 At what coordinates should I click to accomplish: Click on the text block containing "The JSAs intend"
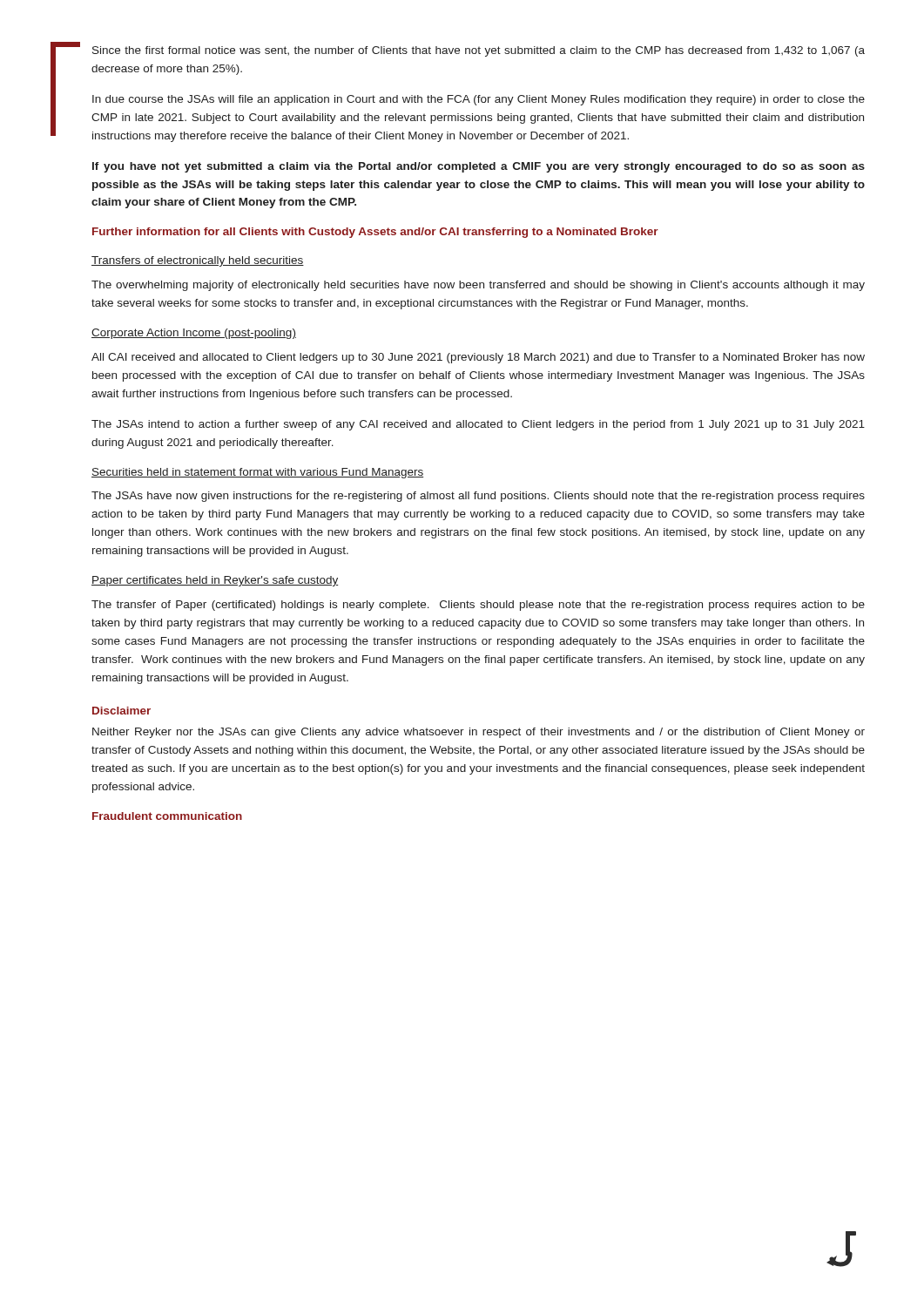(x=478, y=433)
